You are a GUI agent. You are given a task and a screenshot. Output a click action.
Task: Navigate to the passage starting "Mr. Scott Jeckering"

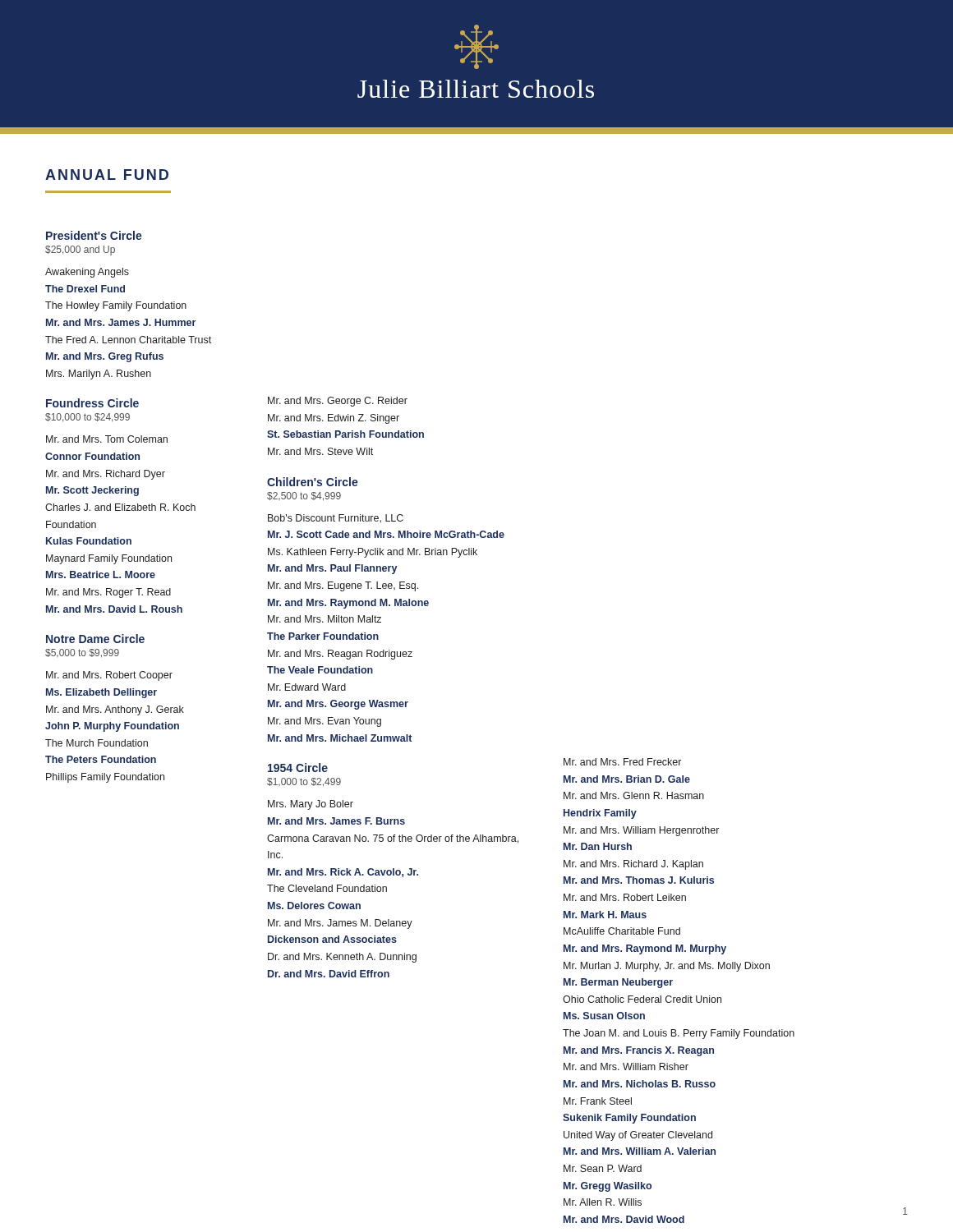pos(92,491)
